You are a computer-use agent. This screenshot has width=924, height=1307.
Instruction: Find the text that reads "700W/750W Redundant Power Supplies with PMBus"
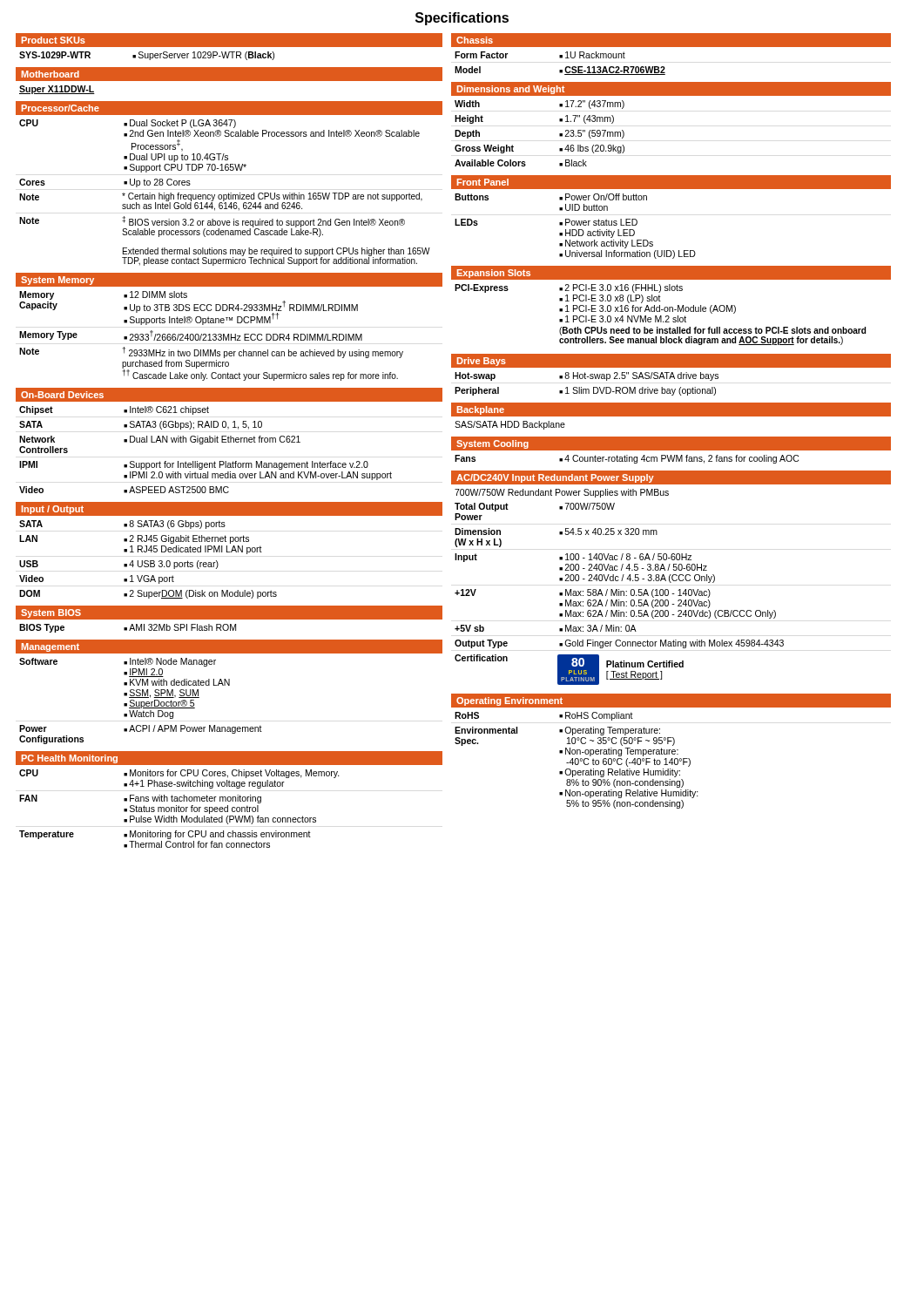(x=562, y=492)
